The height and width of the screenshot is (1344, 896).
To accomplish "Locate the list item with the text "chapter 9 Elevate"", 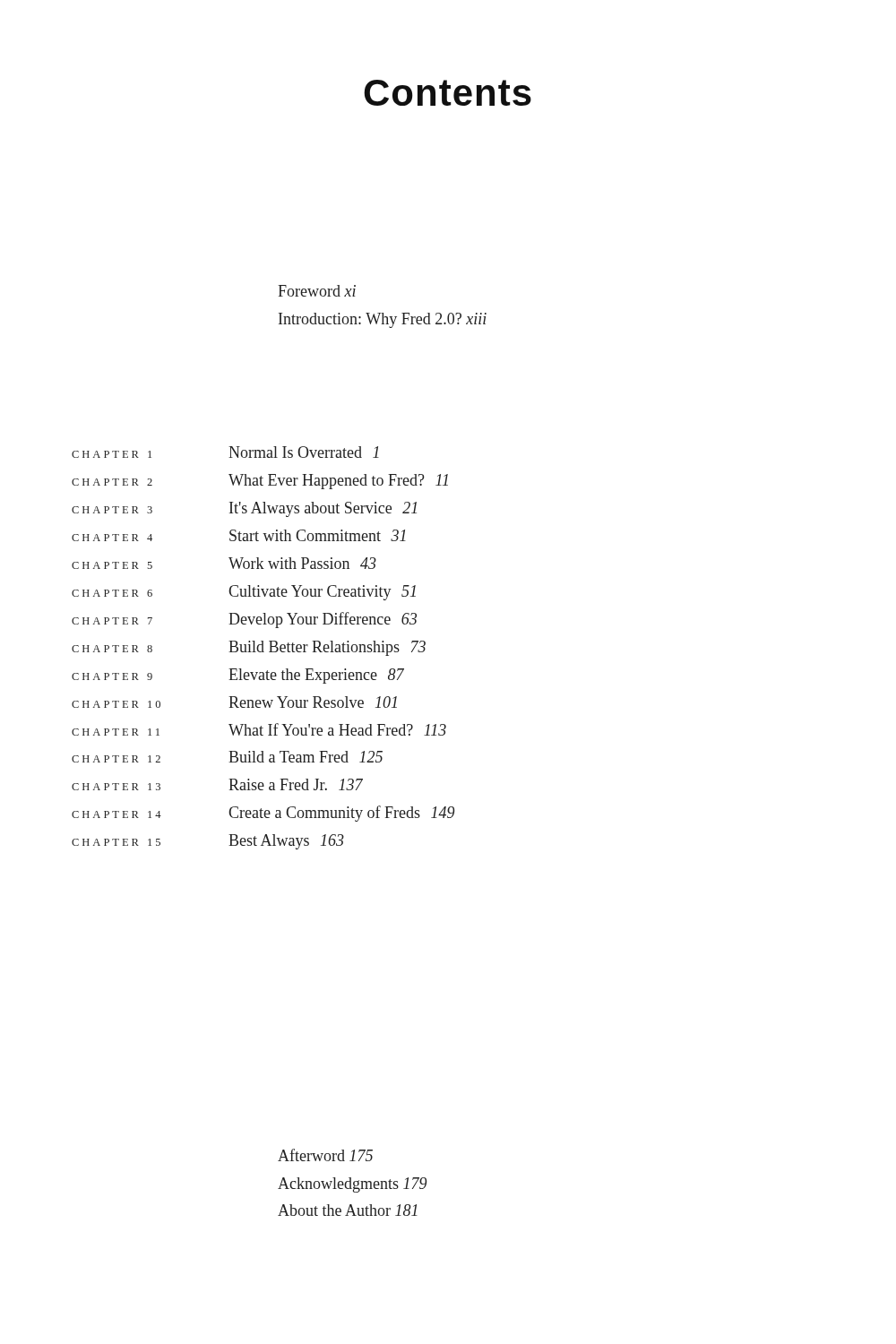I will point(238,675).
